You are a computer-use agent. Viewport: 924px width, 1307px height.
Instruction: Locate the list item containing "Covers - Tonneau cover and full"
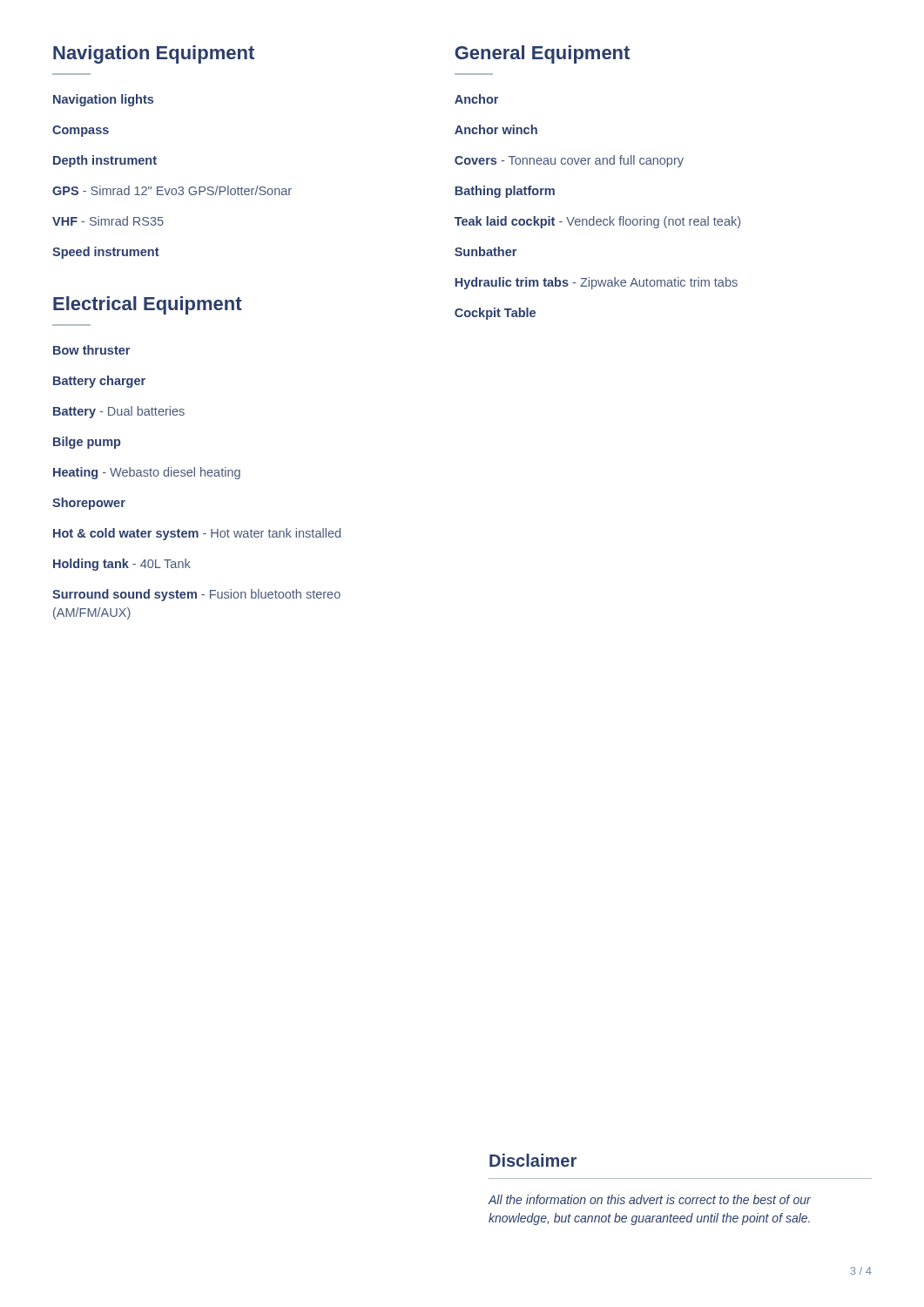pos(569,160)
